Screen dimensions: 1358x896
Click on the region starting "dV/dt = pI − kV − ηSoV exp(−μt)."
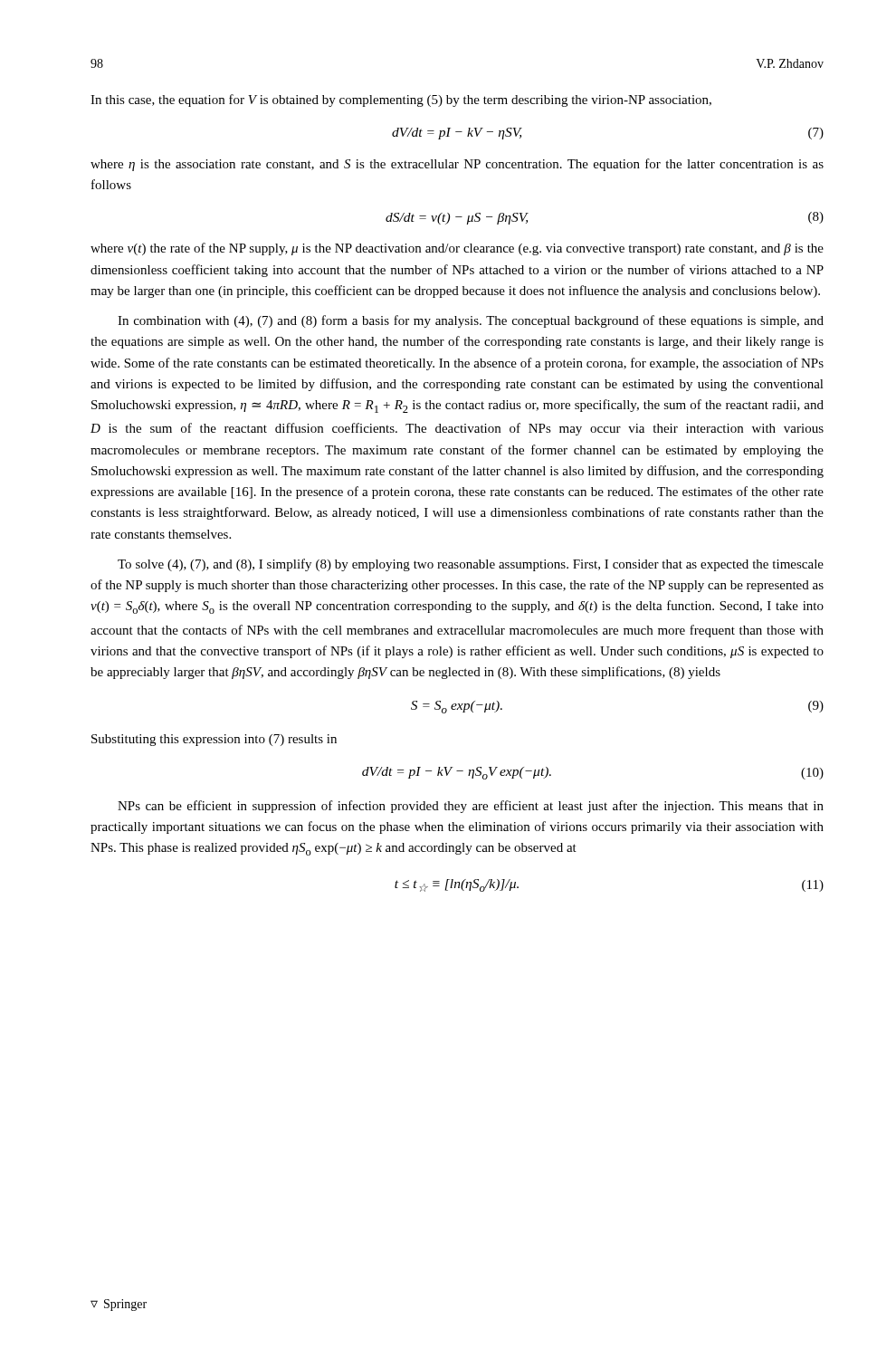tap(446, 773)
